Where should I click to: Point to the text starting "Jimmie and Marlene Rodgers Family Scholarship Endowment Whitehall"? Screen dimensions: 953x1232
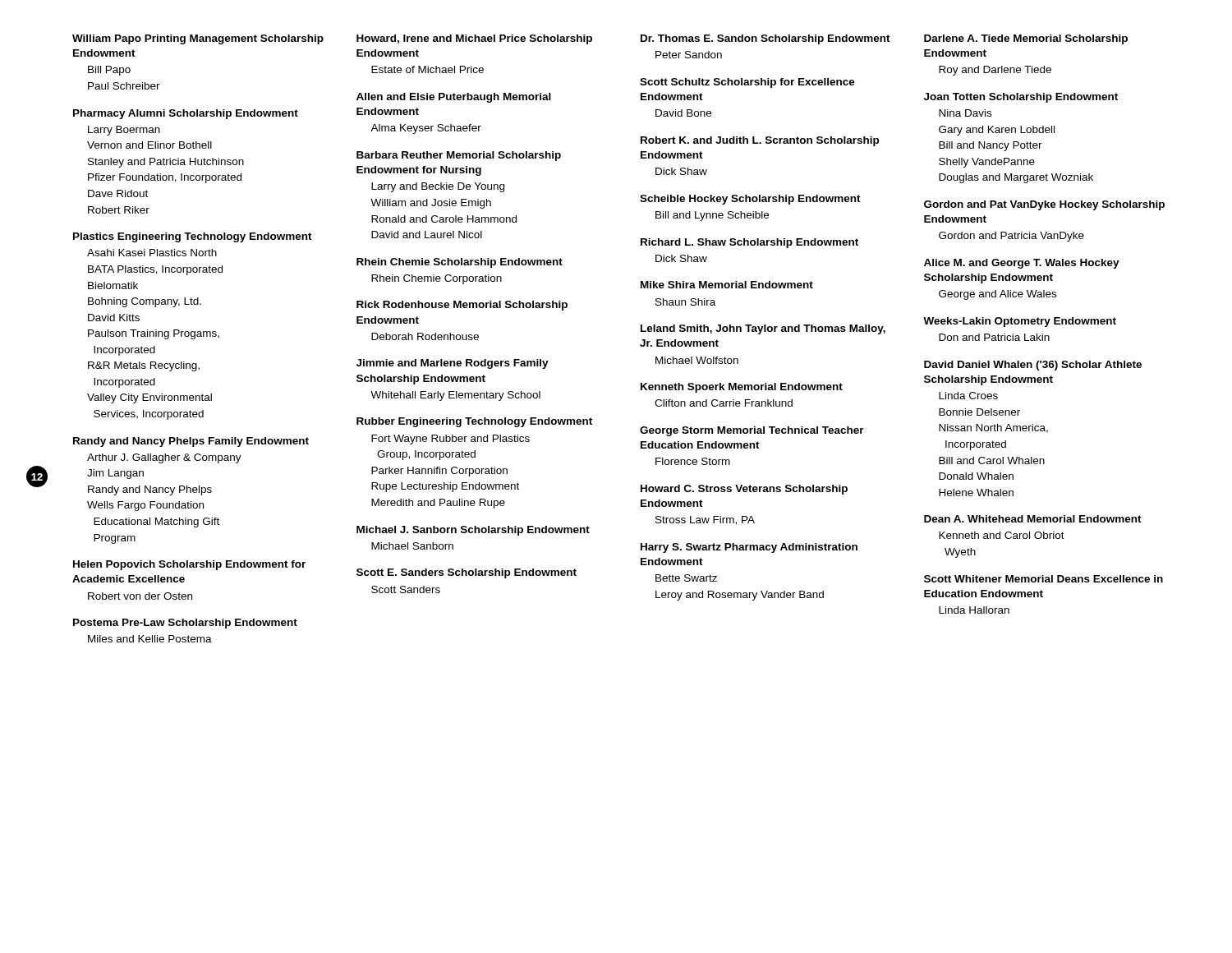pos(483,380)
